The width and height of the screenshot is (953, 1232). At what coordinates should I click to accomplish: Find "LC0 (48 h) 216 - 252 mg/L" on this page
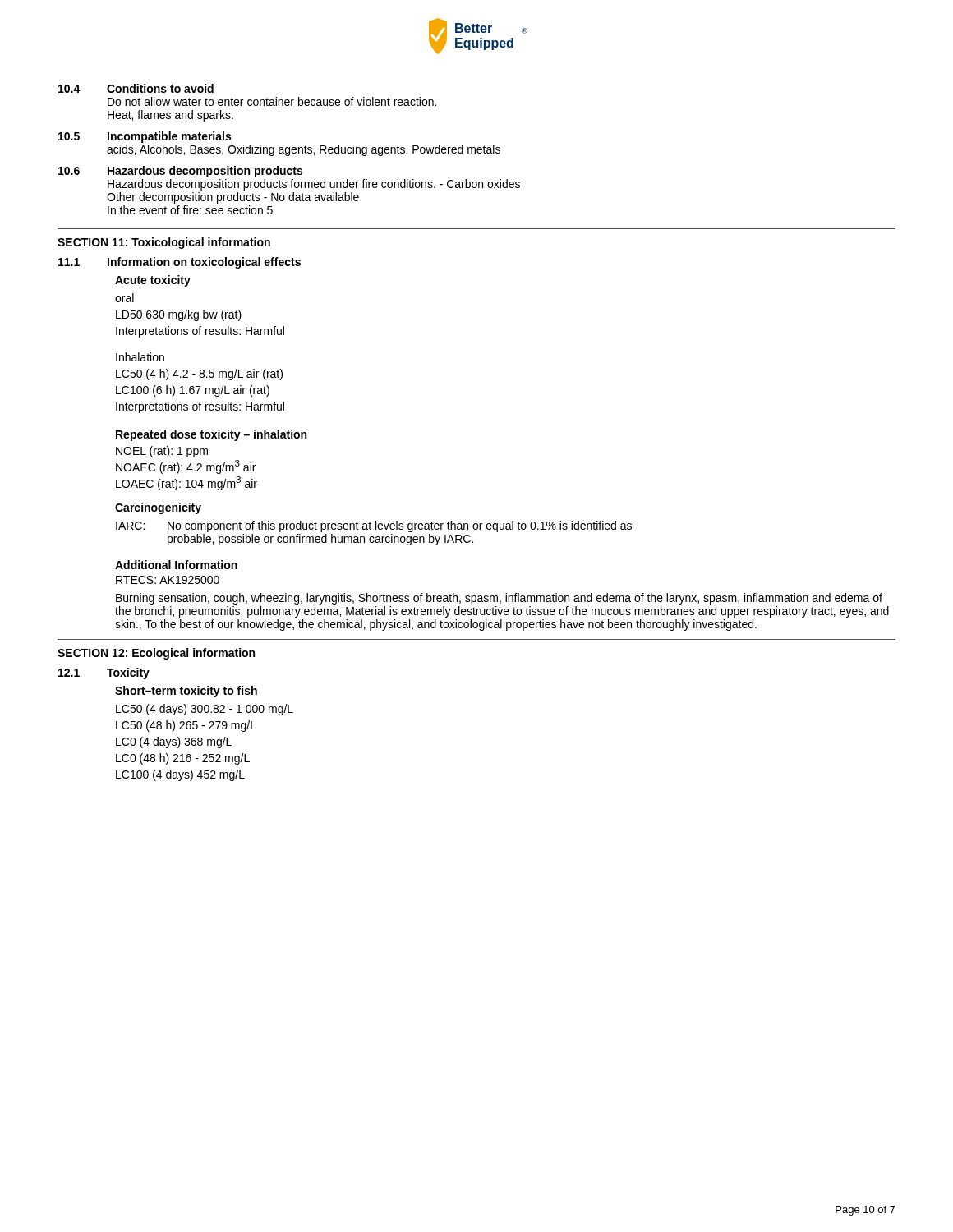pyautogui.click(x=182, y=758)
